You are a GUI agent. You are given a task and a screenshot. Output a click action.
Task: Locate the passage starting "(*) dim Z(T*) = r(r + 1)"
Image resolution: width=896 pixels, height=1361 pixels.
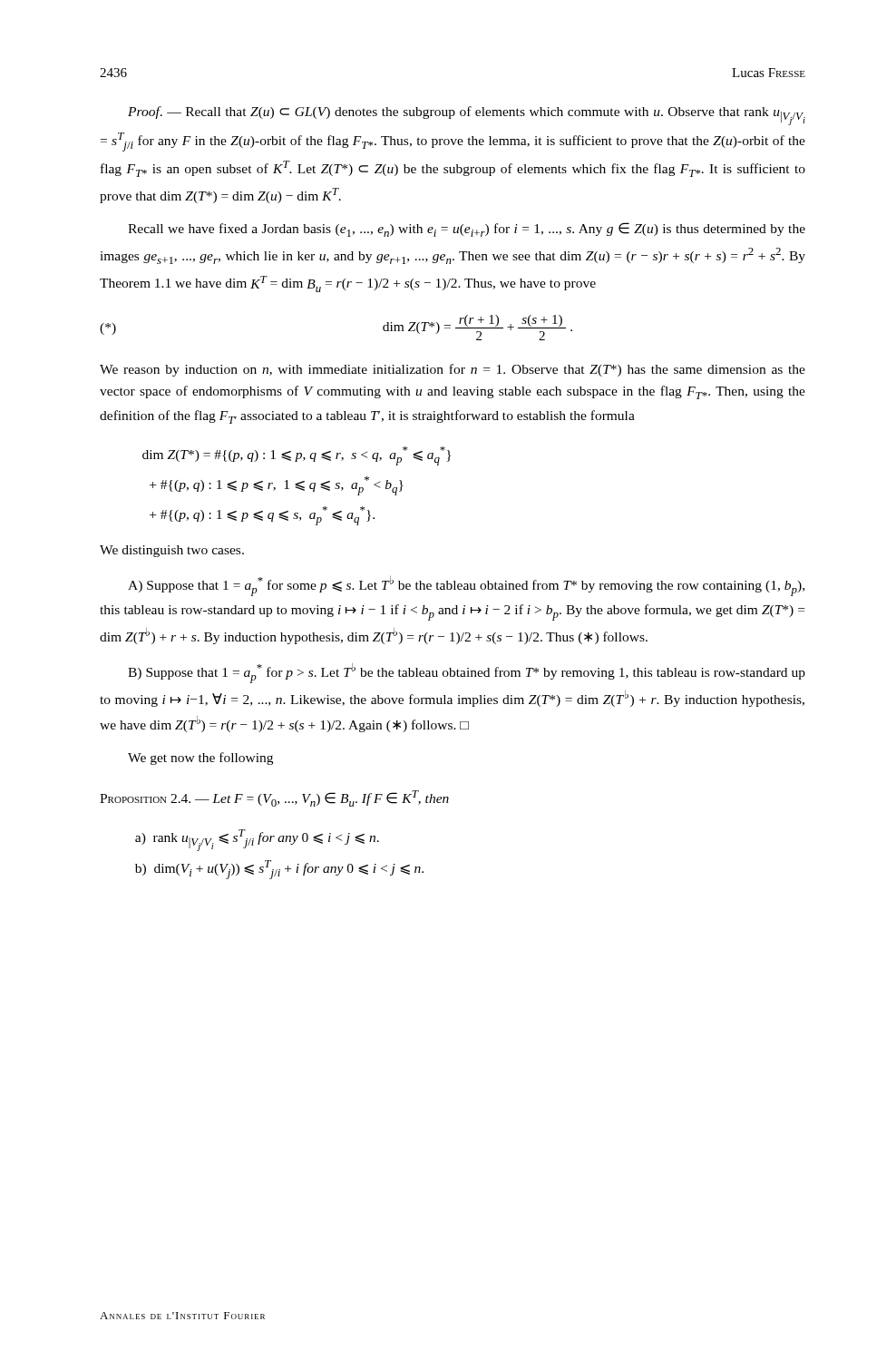[x=453, y=328]
